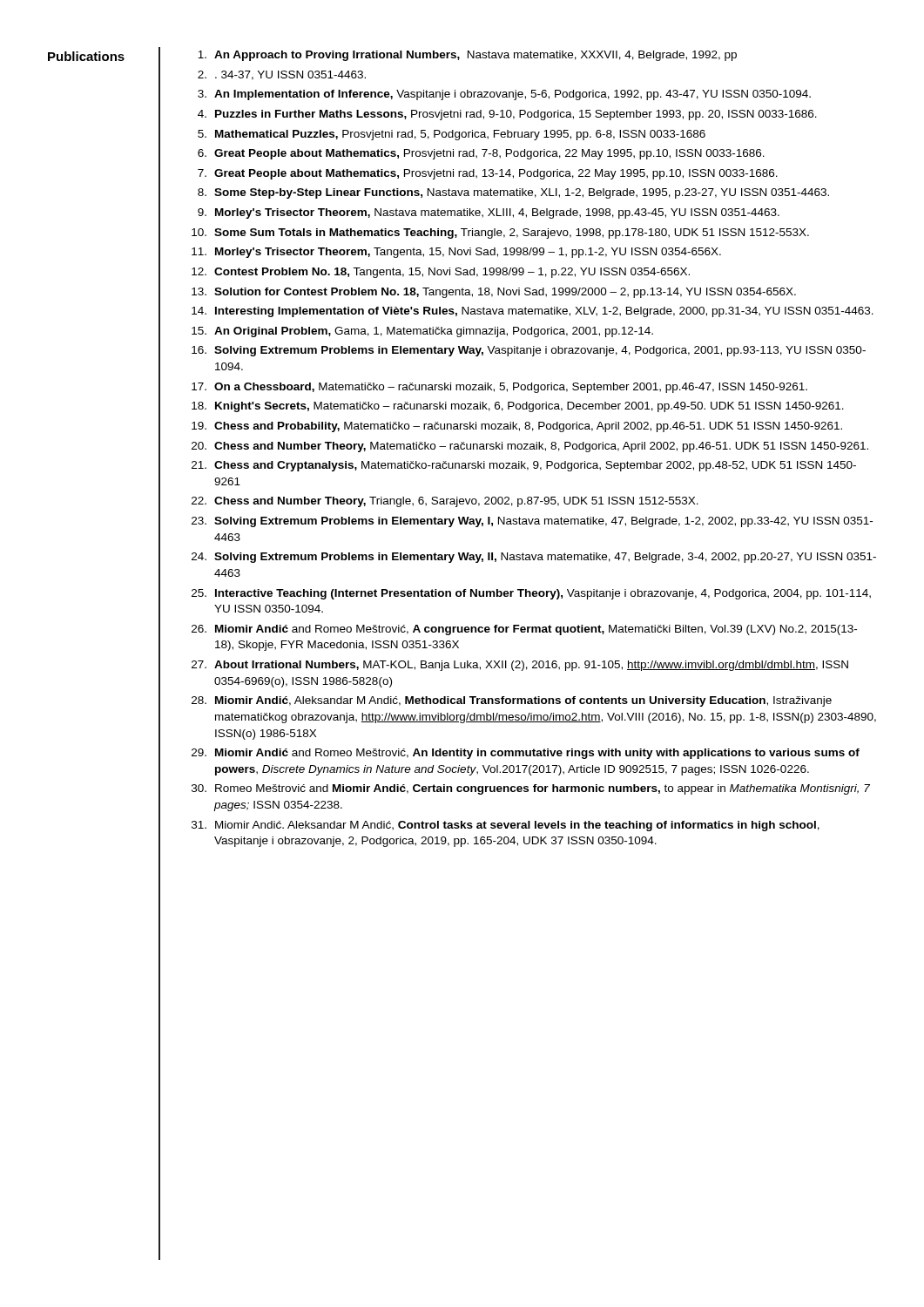The image size is (924, 1307).
Task: Find "2. . 34-37, YU ISSN 0351-4463." on this page
Action: 282,75
